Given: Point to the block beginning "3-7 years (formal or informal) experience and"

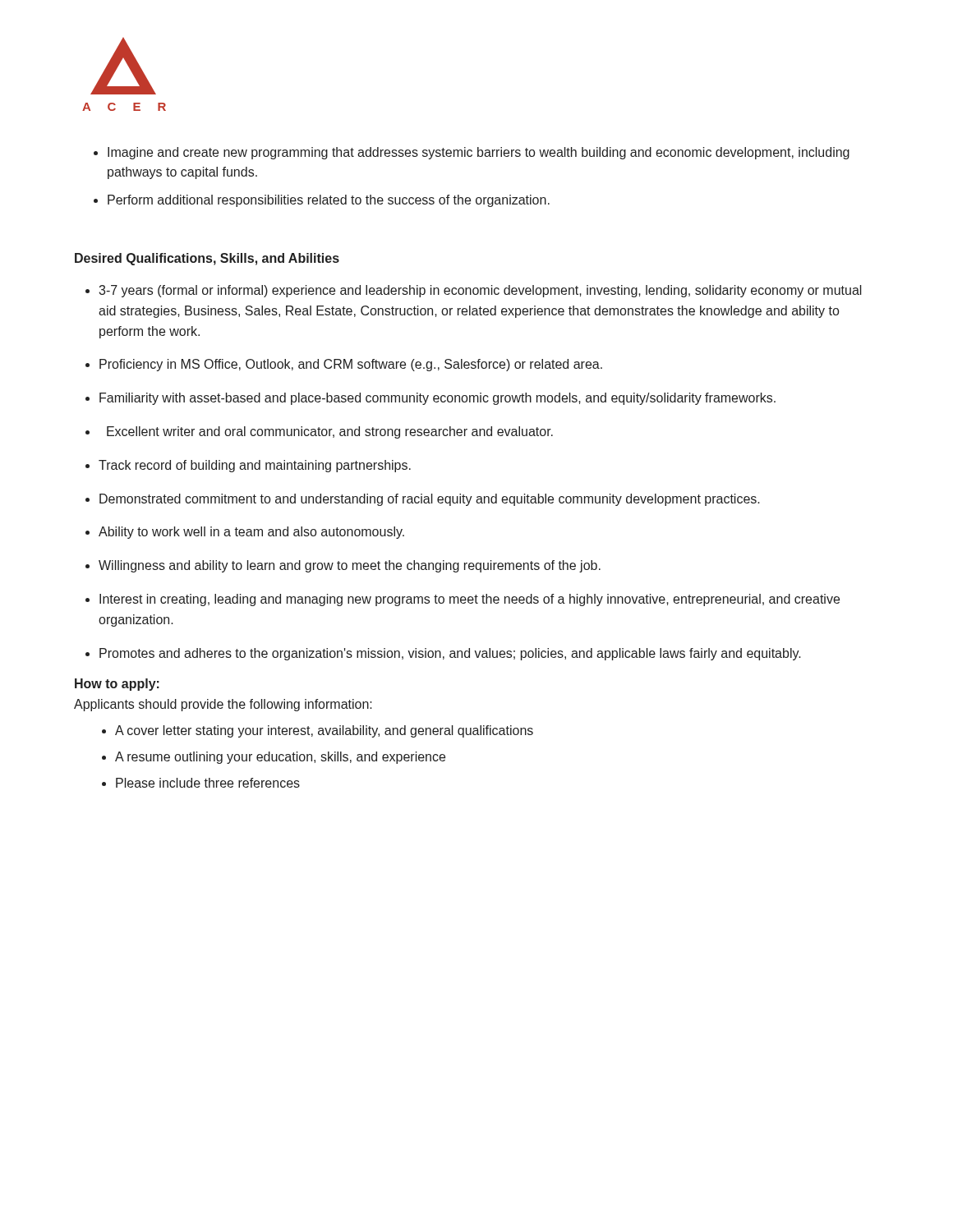Looking at the screenshot, I should pyautogui.click(x=480, y=311).
